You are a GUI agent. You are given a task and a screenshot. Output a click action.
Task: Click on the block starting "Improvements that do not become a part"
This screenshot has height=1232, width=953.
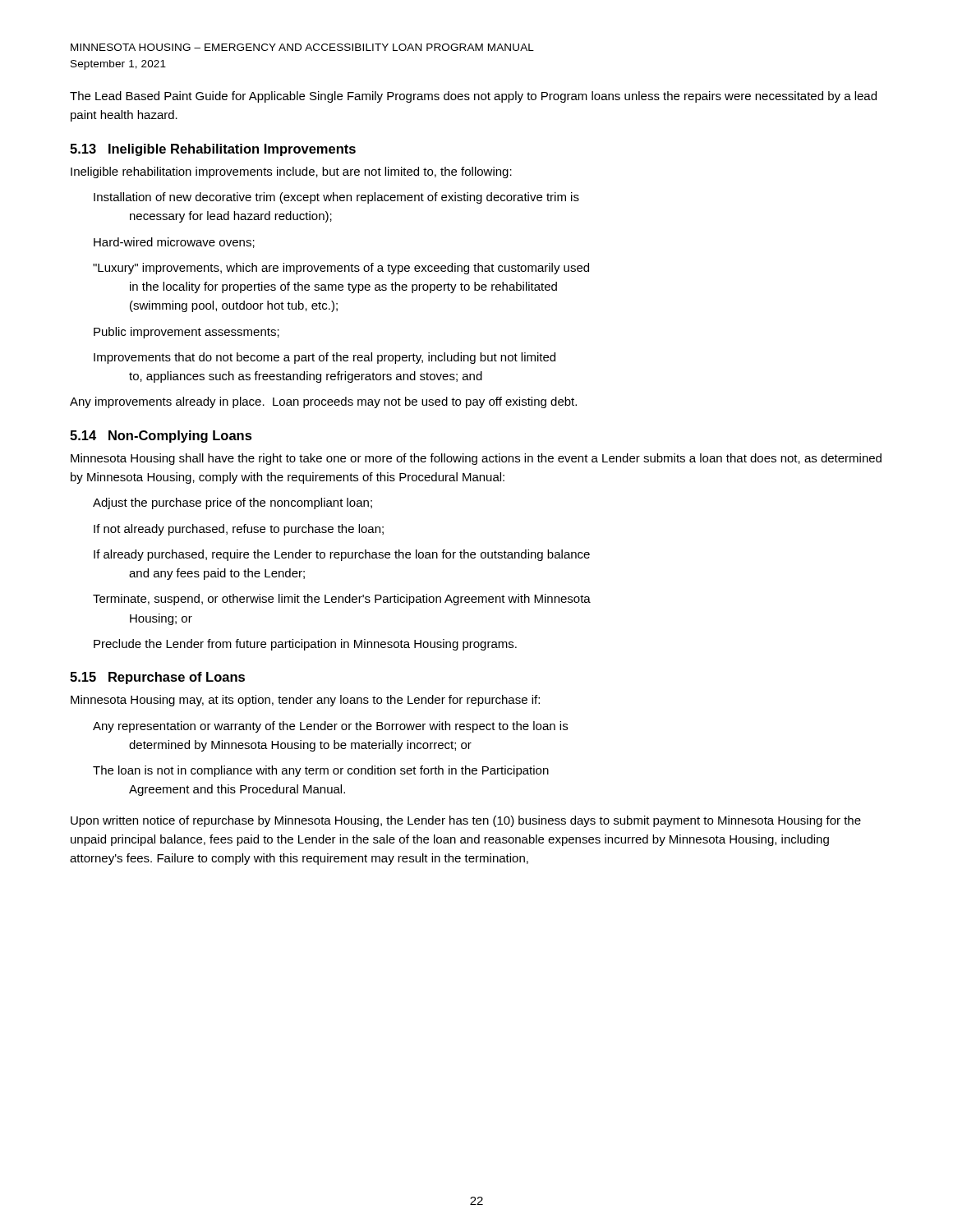click(x=325, y=368)
